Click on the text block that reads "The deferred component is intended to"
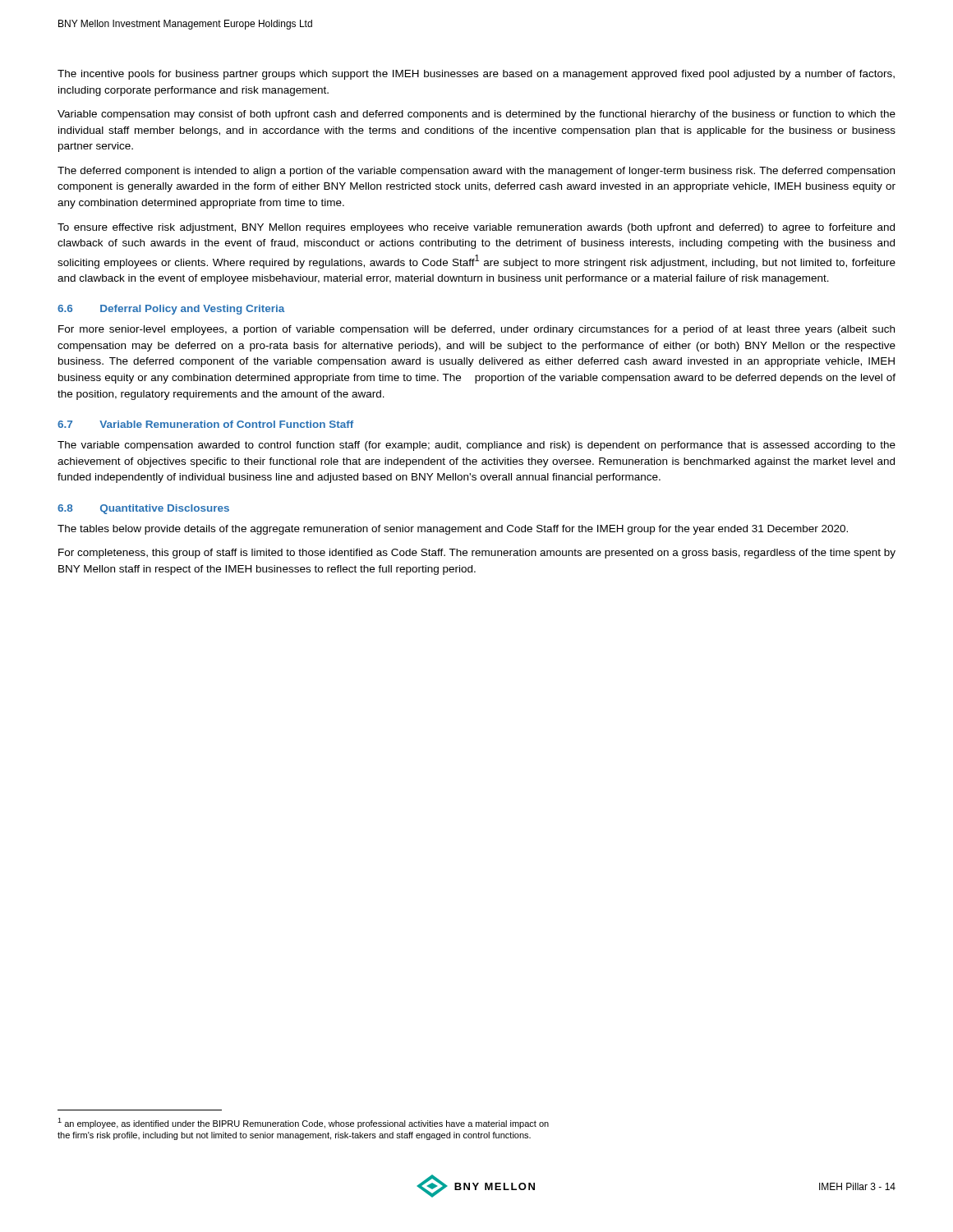Viewport: 953px width, 1232px height. tap(476, 187)
